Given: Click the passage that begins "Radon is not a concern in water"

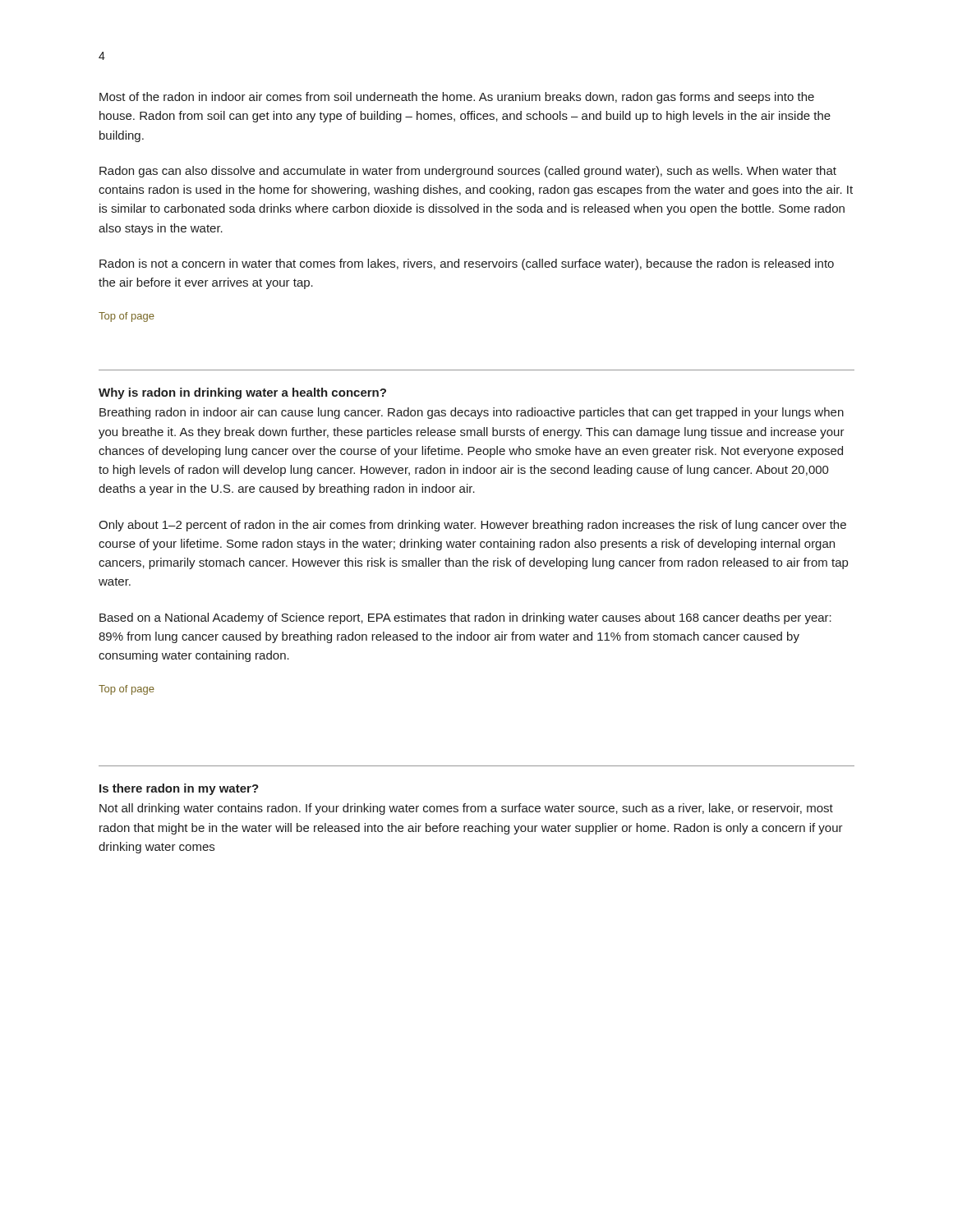Looking at the screenshot, I should (466, 273).
